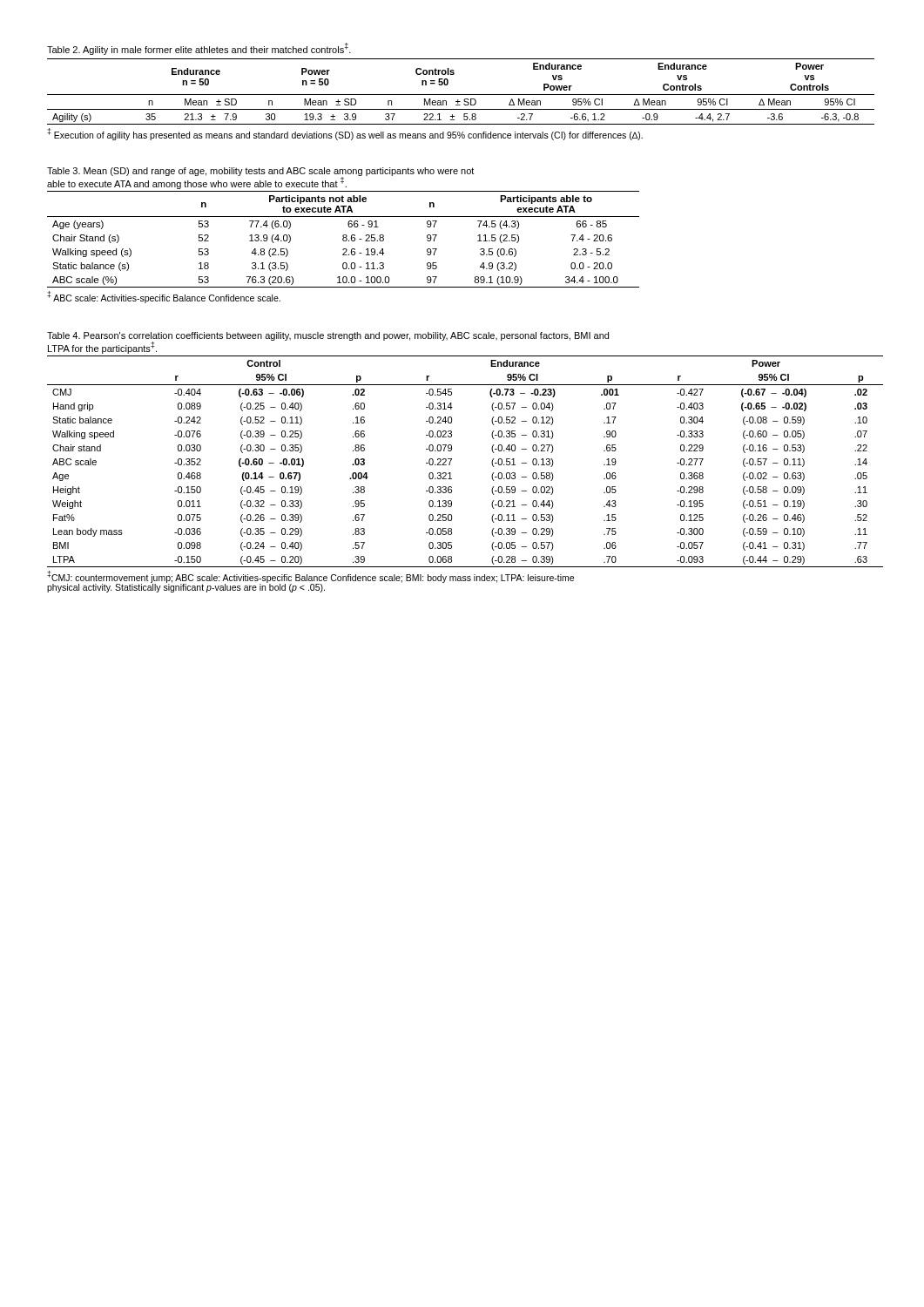
Task: Select the block starting "Table 3. Mean (SD) and range"
Action: click(x=261, y=177)
